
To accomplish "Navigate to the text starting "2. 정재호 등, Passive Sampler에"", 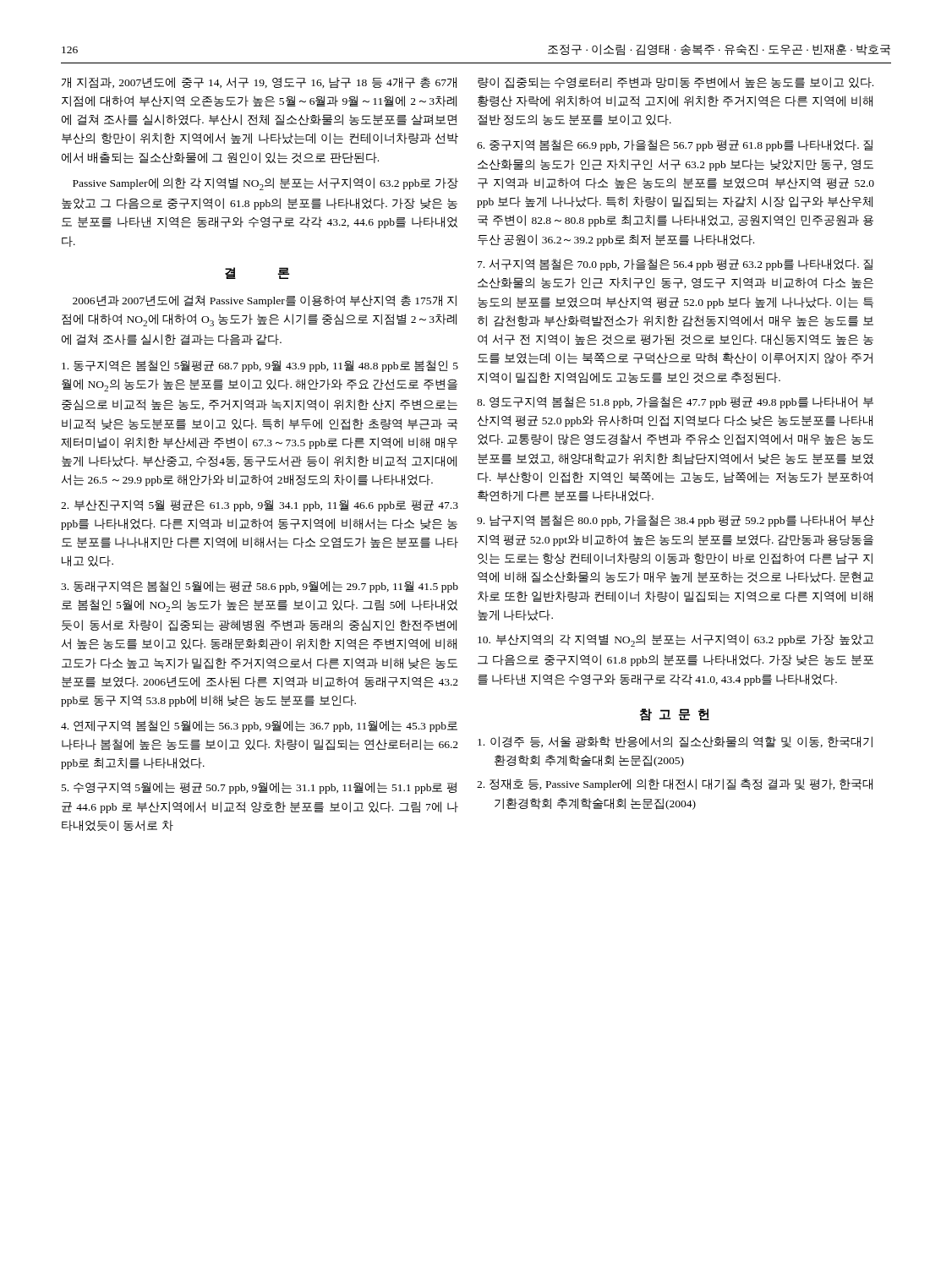I will [x=676, y=794].
